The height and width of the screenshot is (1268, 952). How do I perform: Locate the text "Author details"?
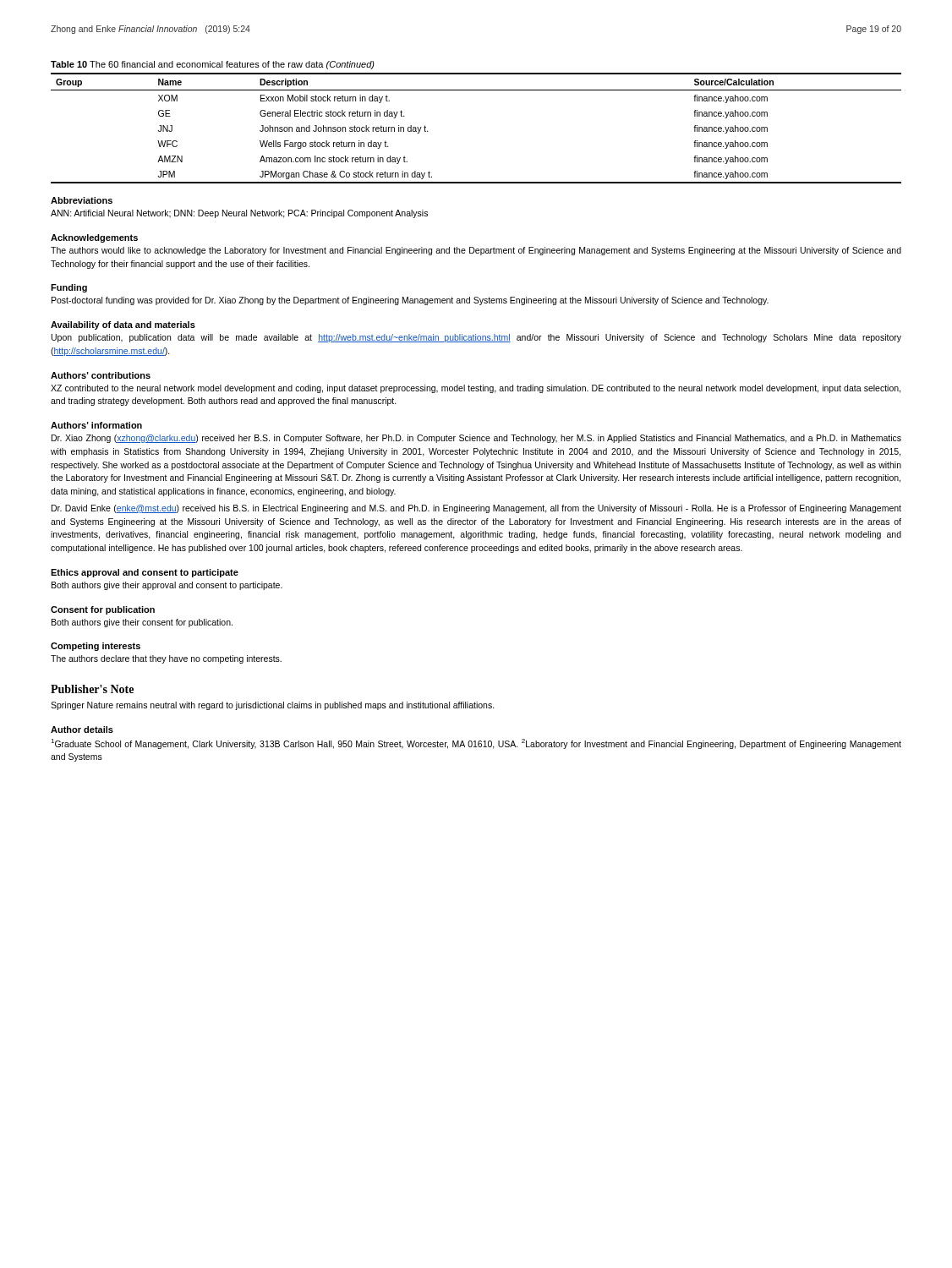pyautogui.click(x=82, y=729)
